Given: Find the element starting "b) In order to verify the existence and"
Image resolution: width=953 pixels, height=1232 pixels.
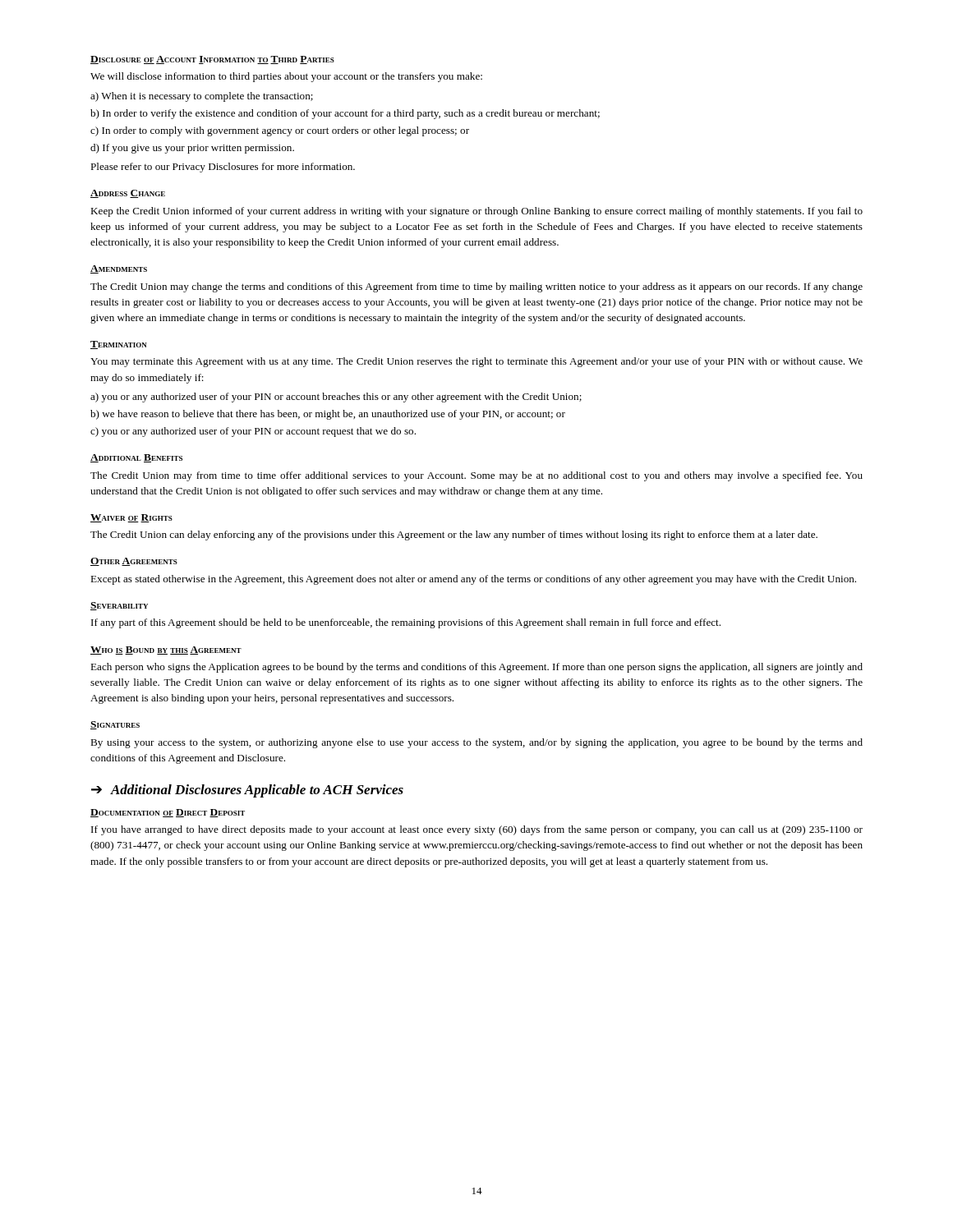Looking at the screenshot, I should (x=345, y=113).
